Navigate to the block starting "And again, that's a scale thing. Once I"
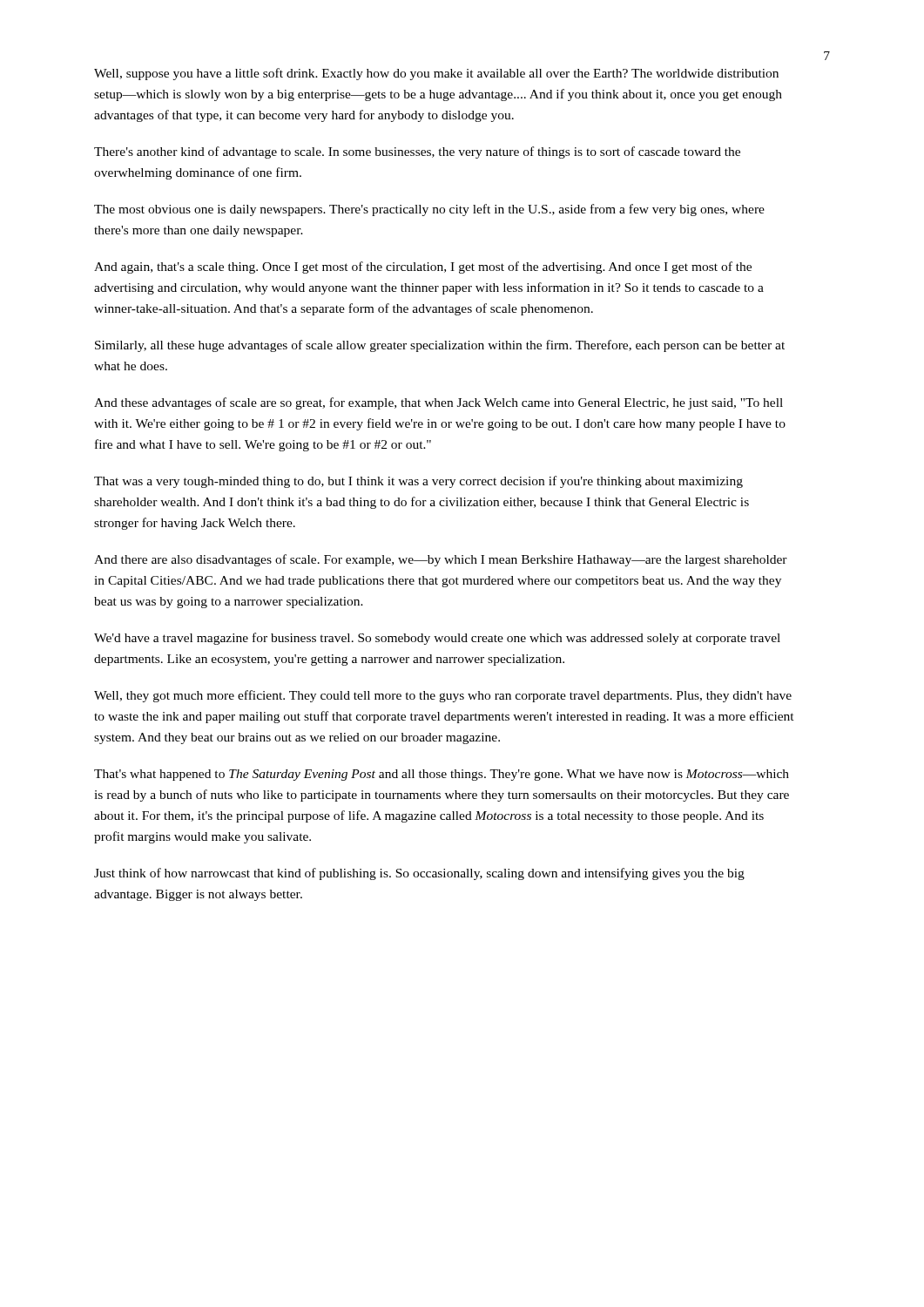This screenshot has width=924, height=1307. (429, 287)
